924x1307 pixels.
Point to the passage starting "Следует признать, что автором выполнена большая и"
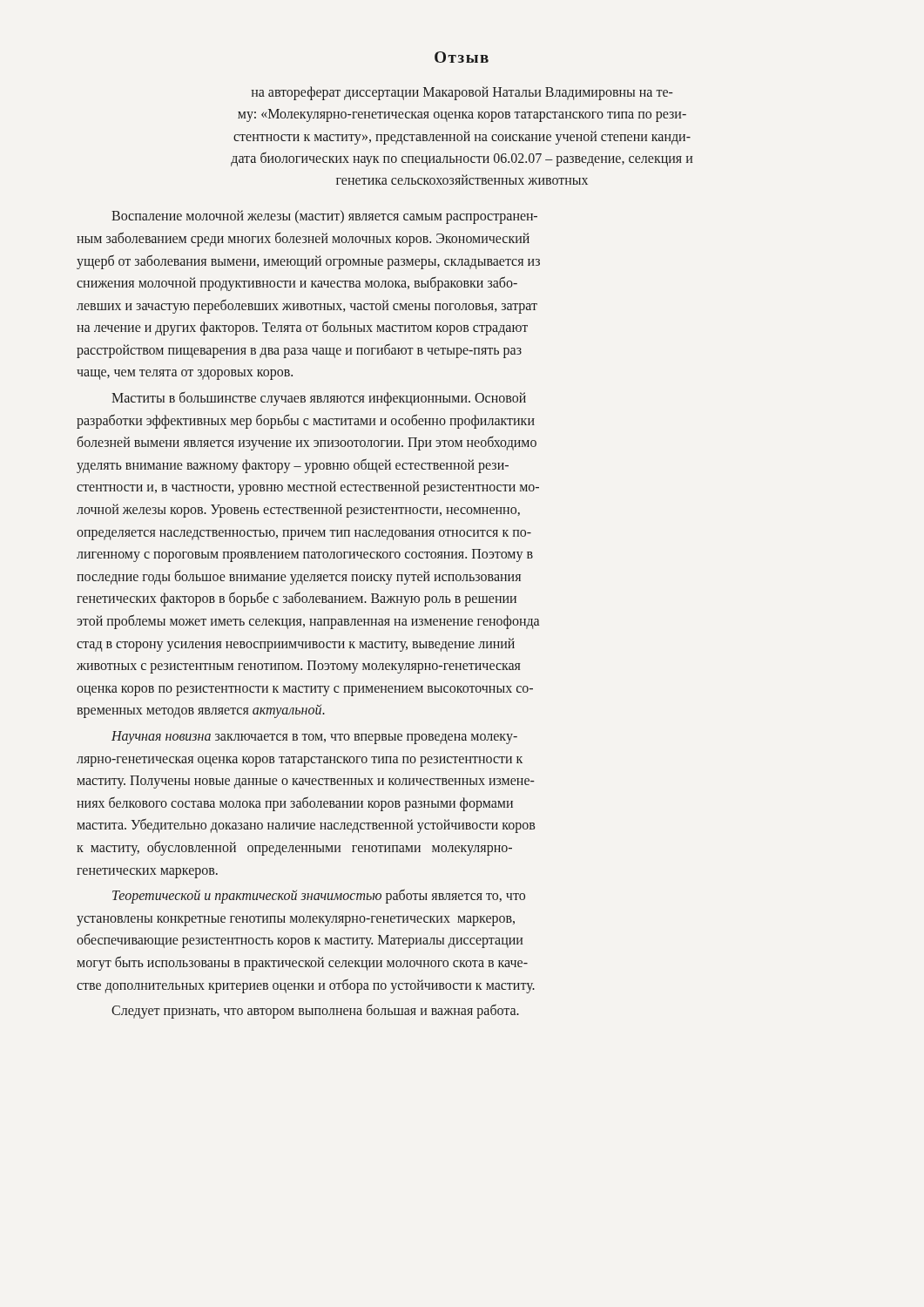[315, 1010]
